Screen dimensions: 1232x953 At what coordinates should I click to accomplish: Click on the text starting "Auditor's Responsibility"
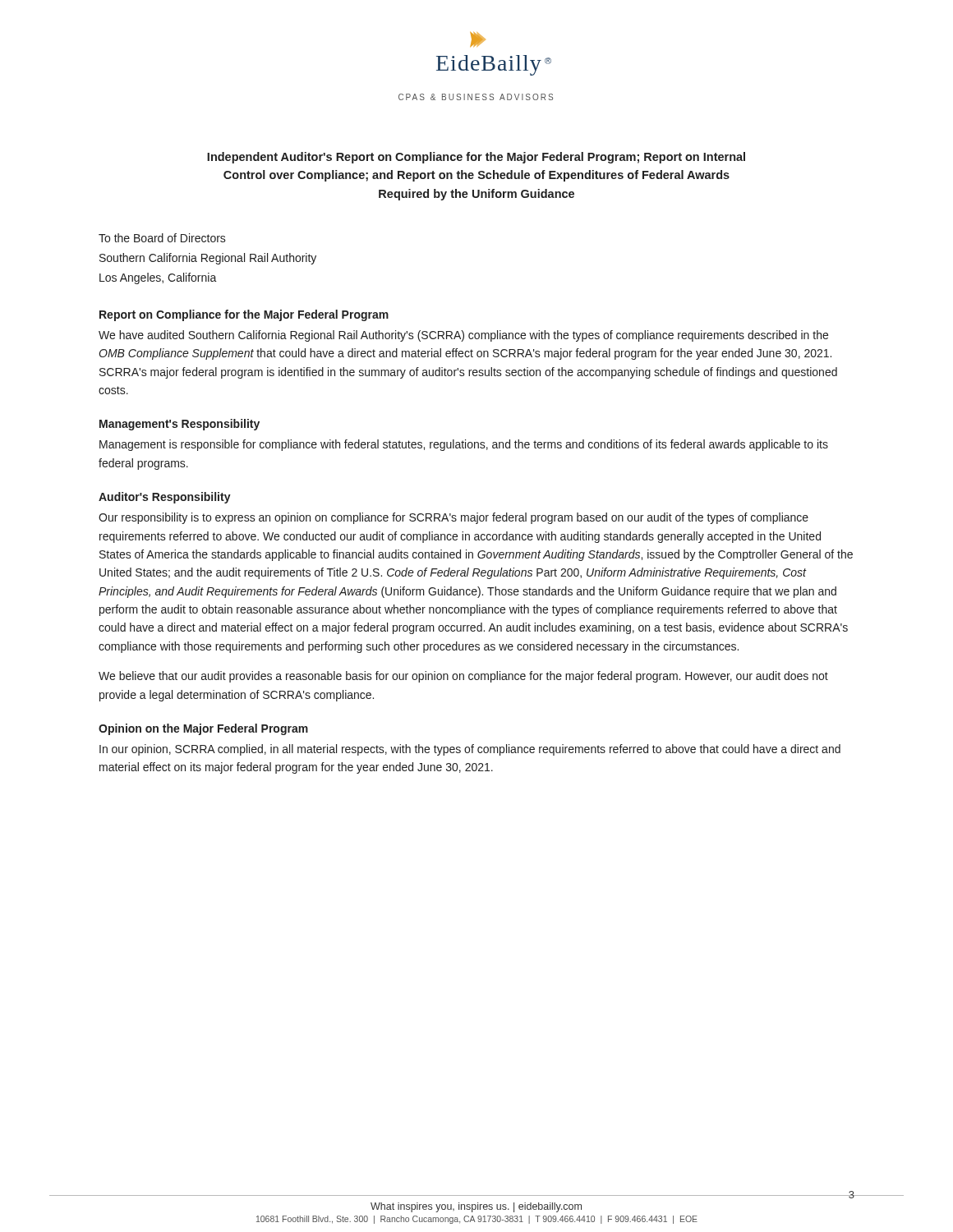click(x=164, y=497)
